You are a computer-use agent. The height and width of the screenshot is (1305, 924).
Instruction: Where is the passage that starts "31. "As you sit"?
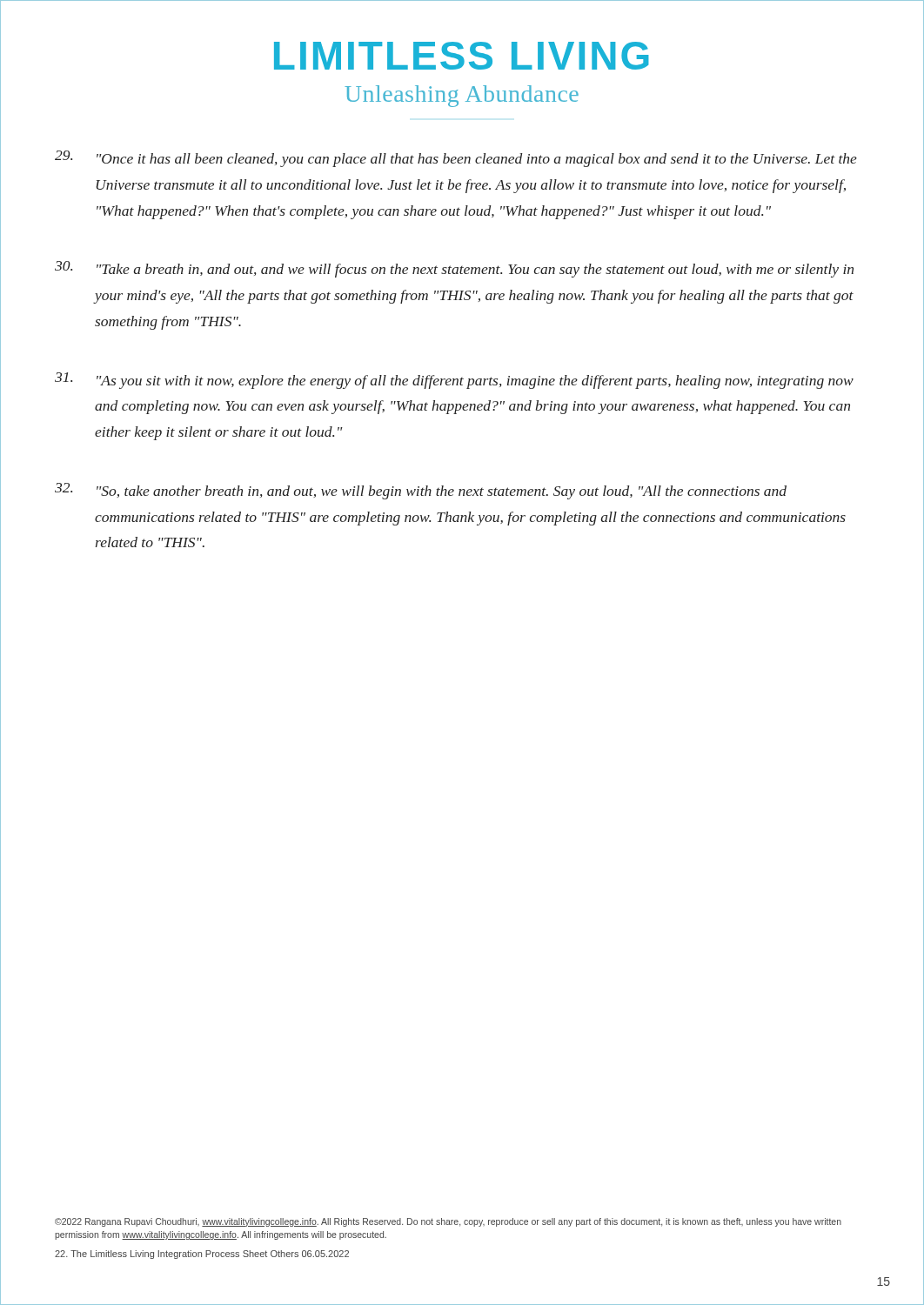click(462, 406)
